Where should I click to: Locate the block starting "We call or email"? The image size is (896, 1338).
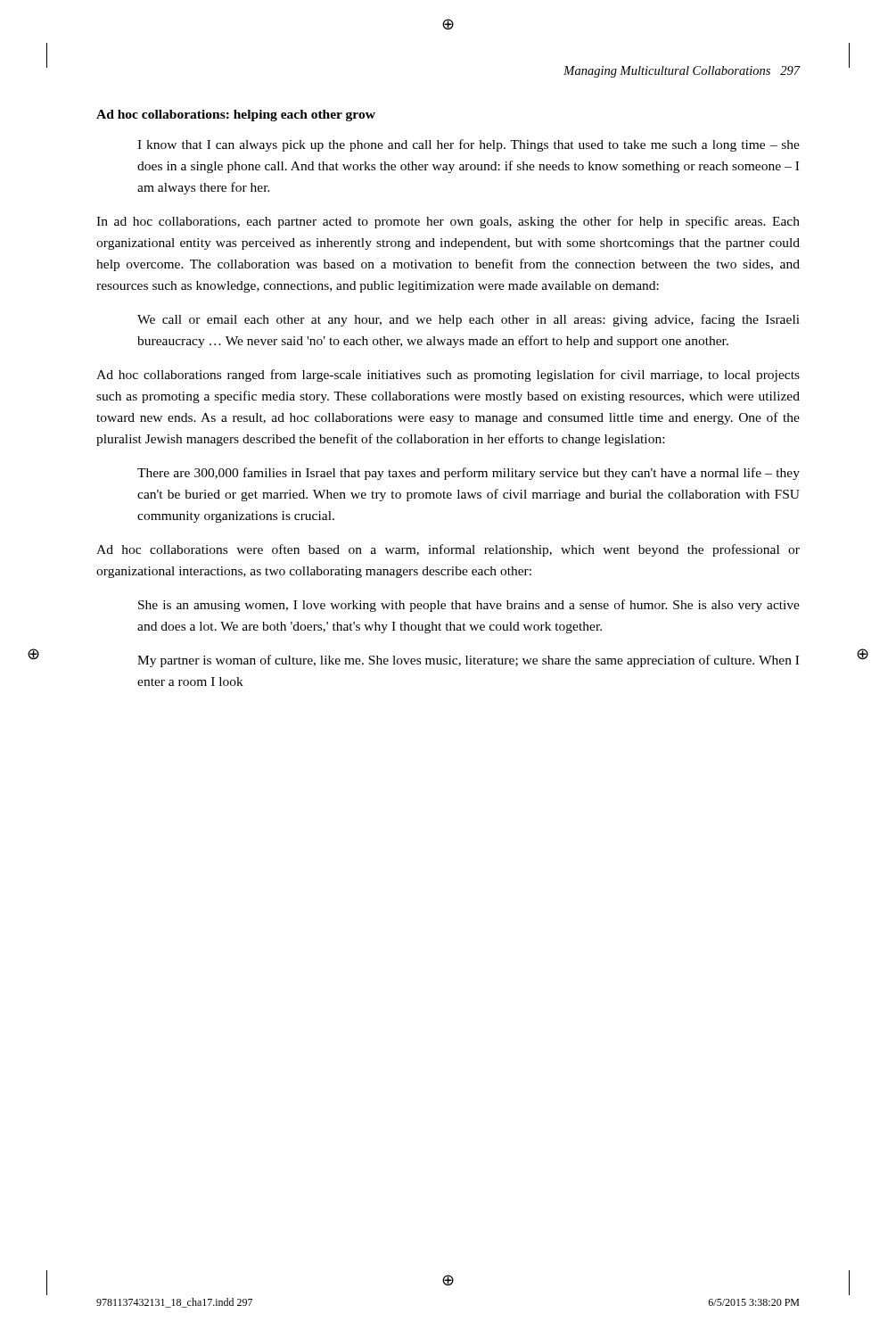[x=468, y=330]
